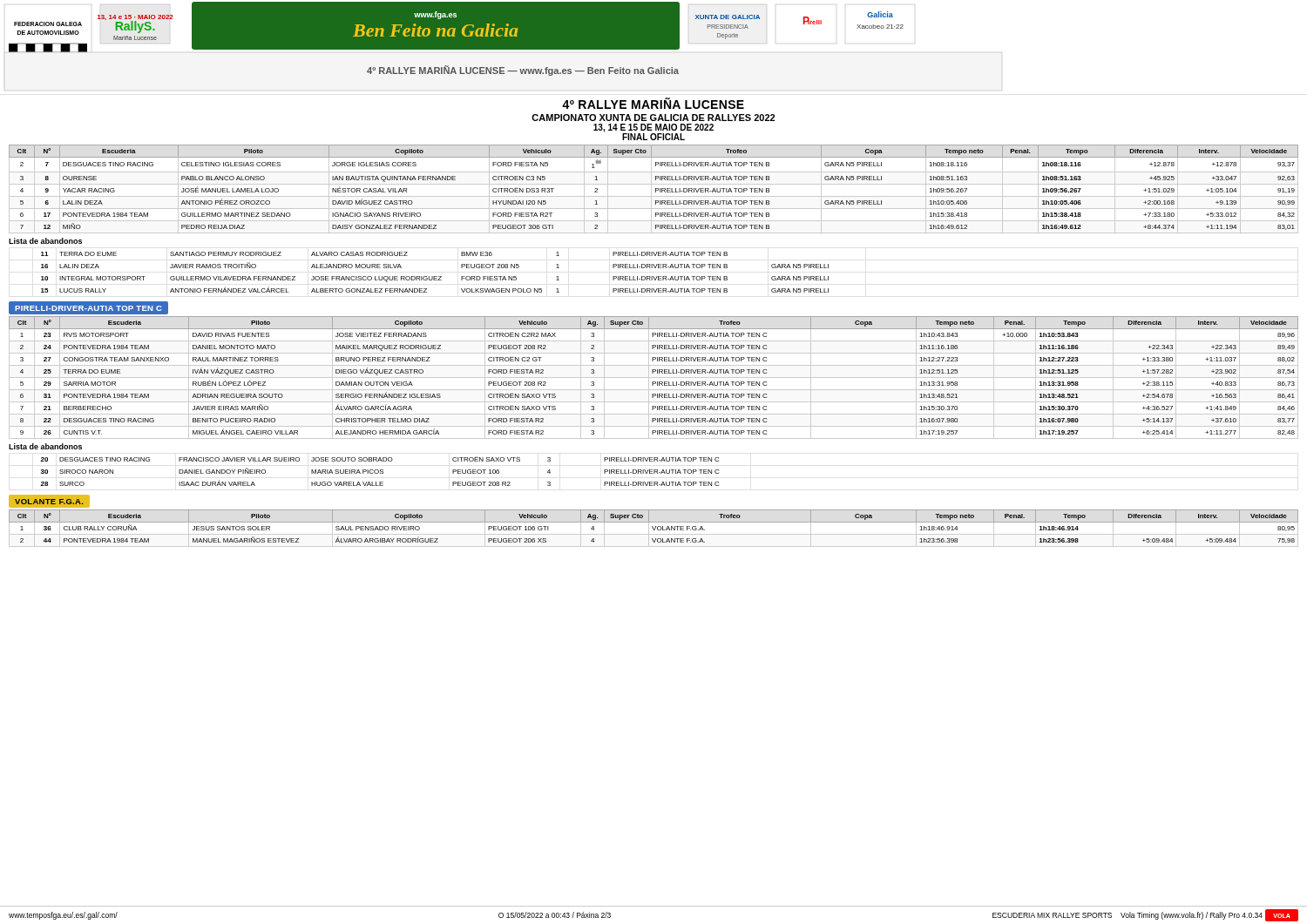Image resolution: width=1307 pixels, height=924 pixels.
Task: Click the title that begins "4º RALLYE MARIÑA"
Action: pyautogui.click(x=654, y=105)
